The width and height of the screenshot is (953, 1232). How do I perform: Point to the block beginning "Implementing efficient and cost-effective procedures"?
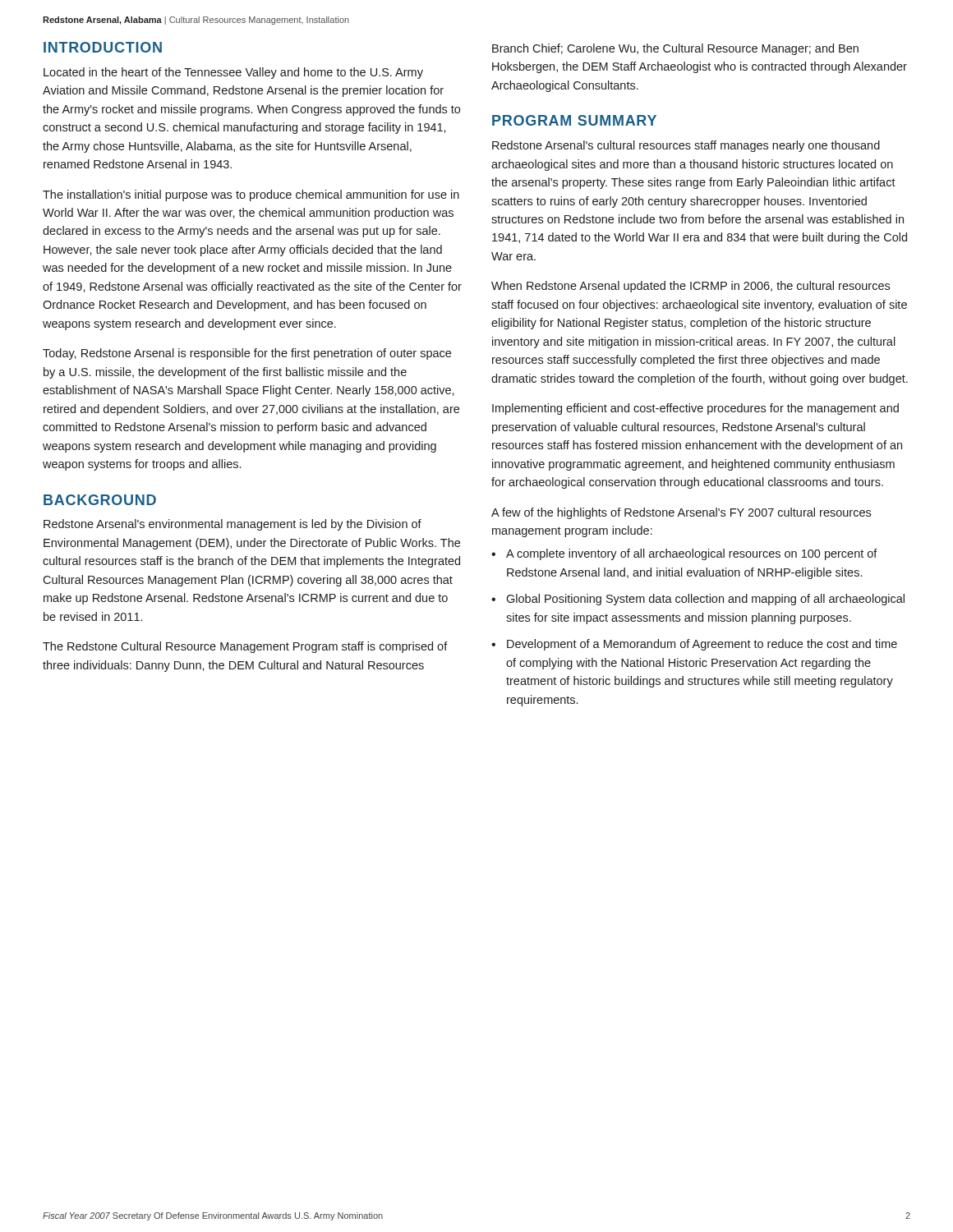tap(697, 445)
